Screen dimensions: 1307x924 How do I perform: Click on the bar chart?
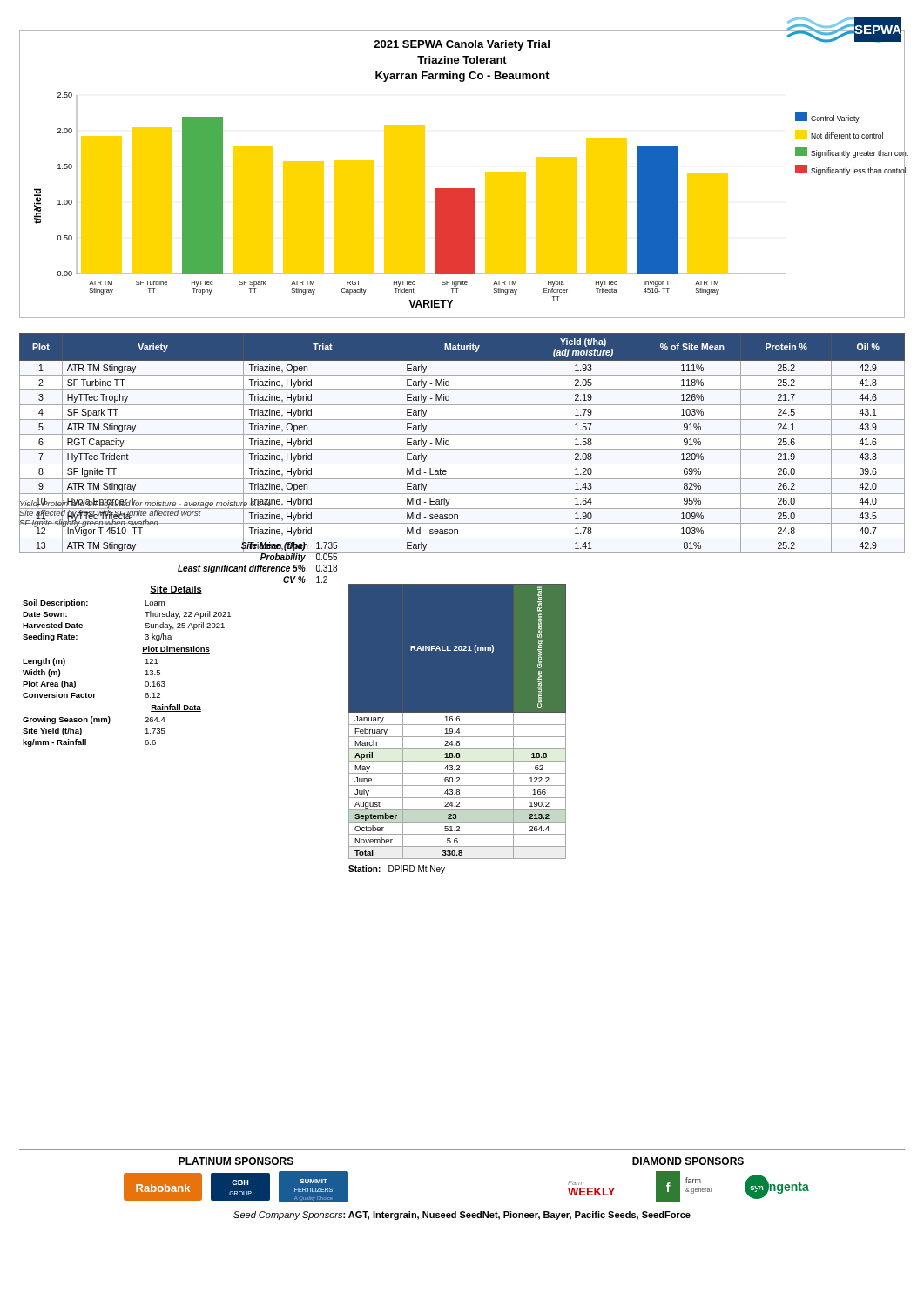462,174
